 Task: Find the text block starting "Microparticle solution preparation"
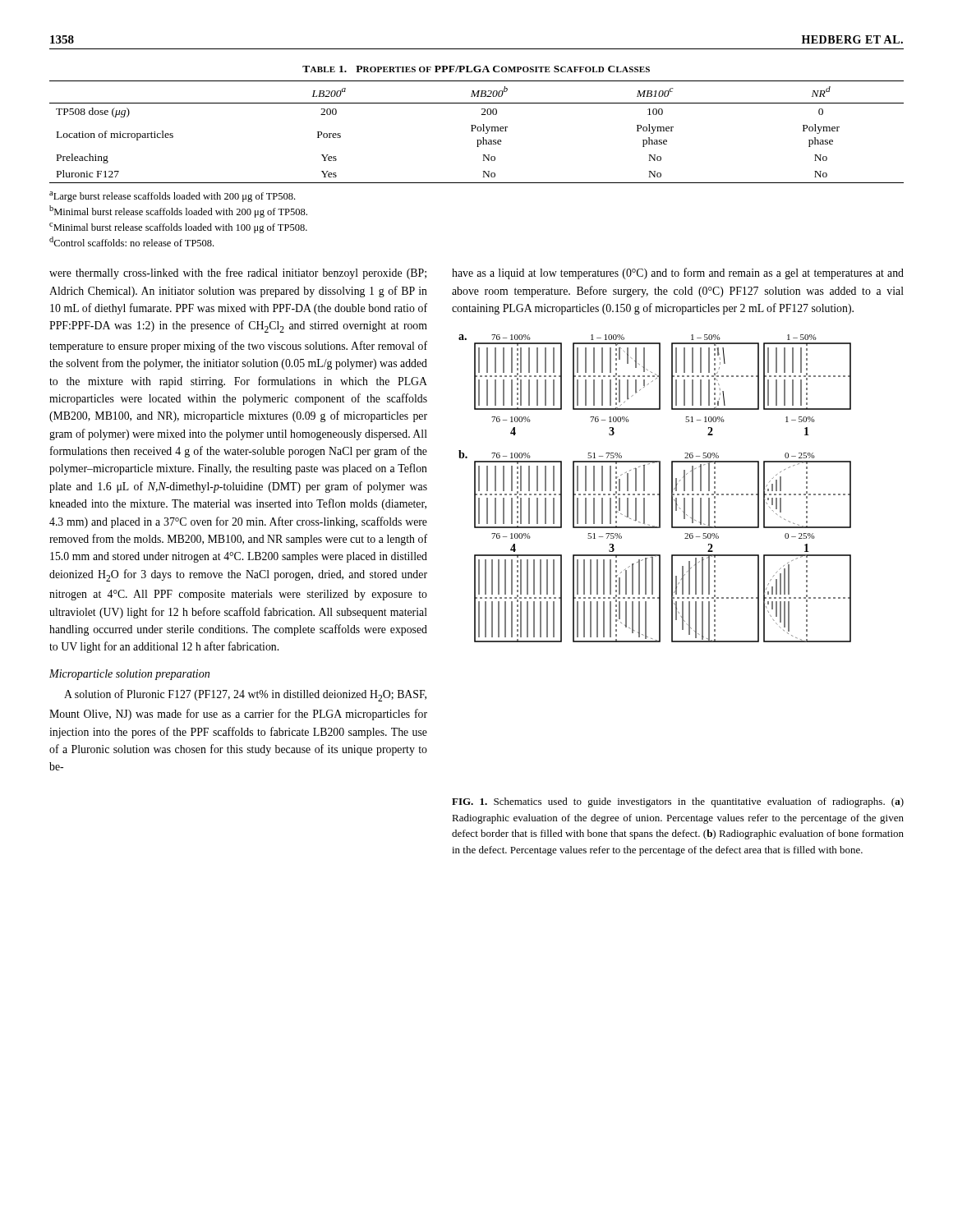click(x=130, y=674)
